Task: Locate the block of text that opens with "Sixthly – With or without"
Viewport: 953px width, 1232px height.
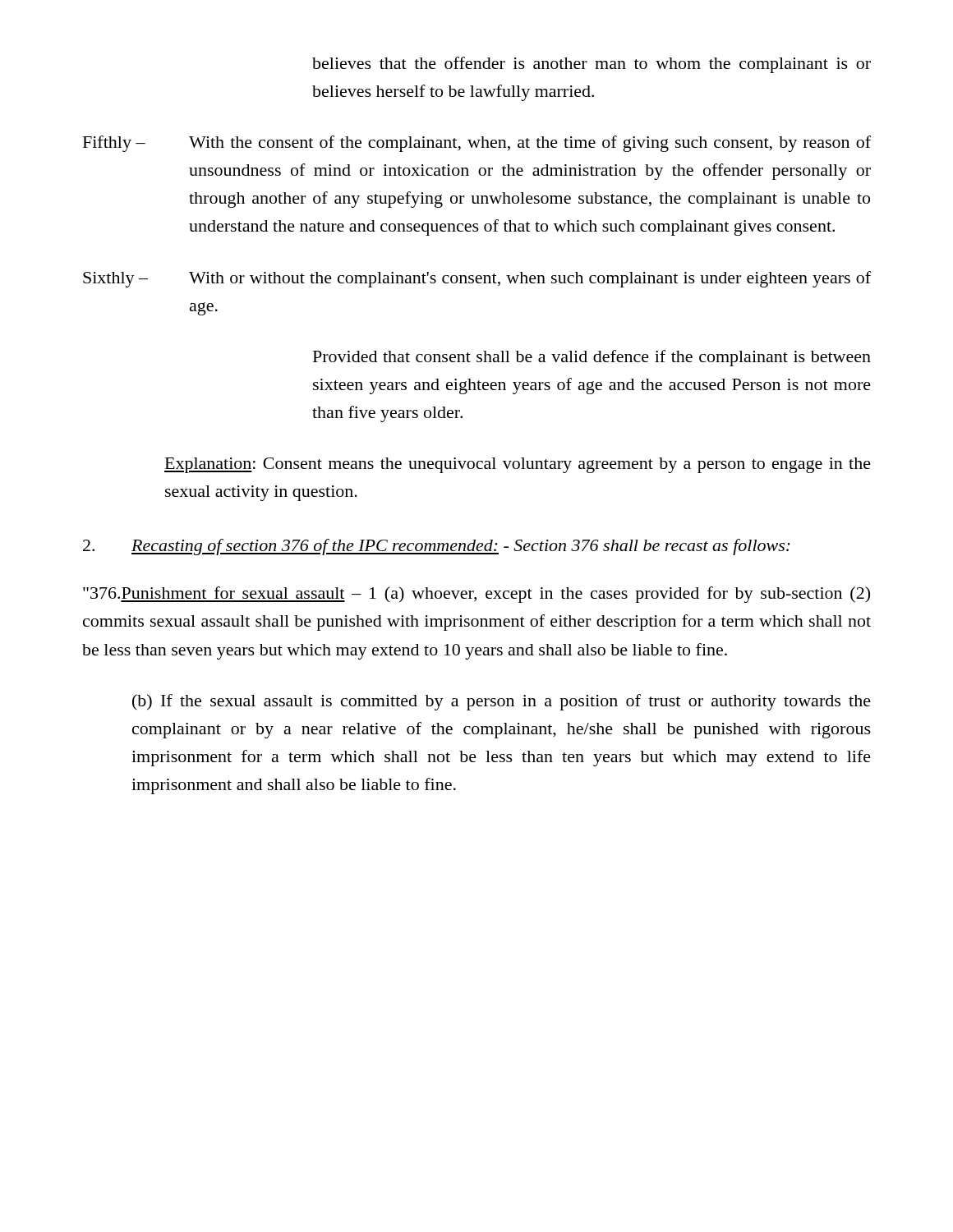Action: [476, 291]
